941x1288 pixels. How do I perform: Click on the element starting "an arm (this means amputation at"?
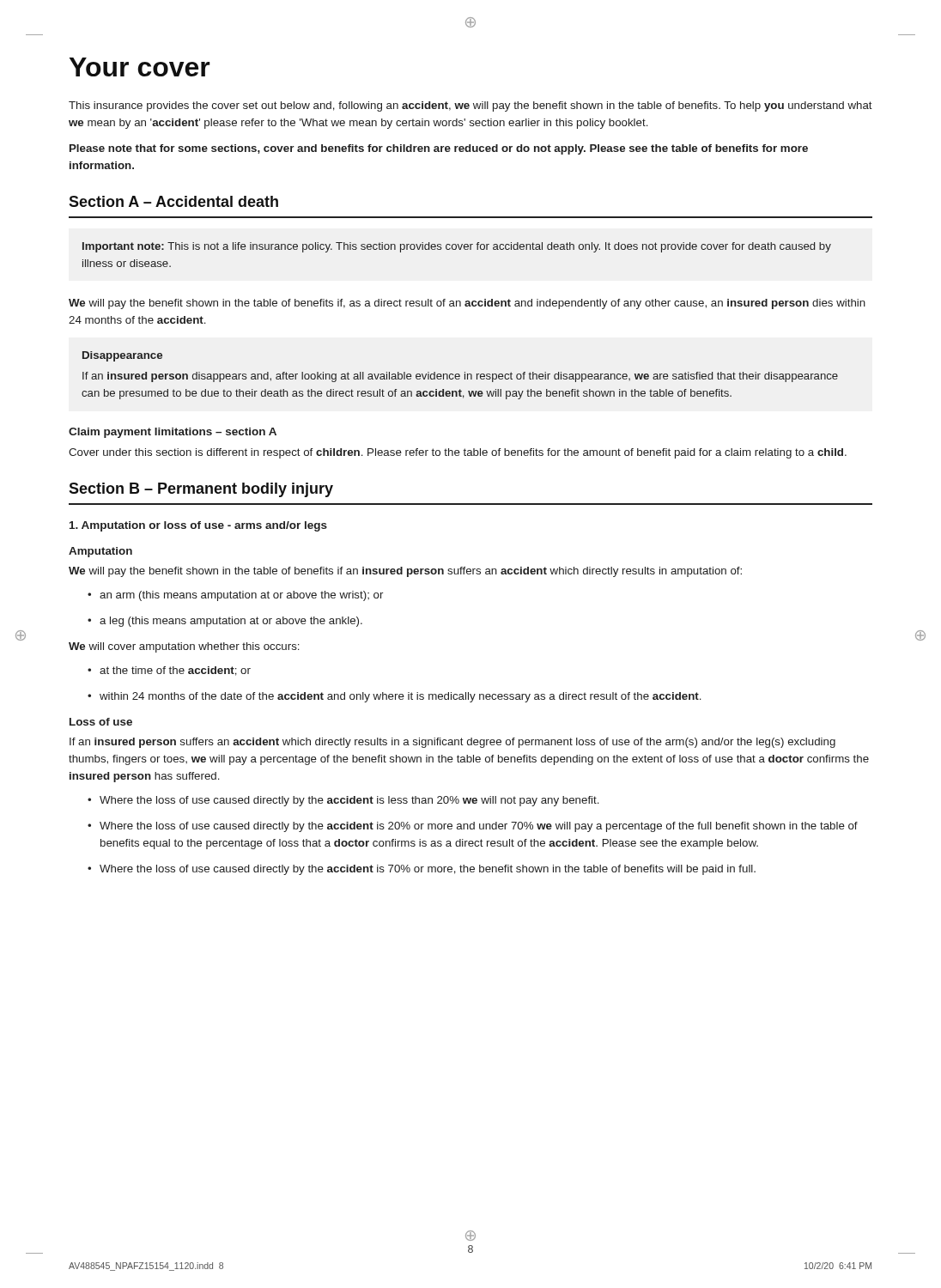click(235, 596)
